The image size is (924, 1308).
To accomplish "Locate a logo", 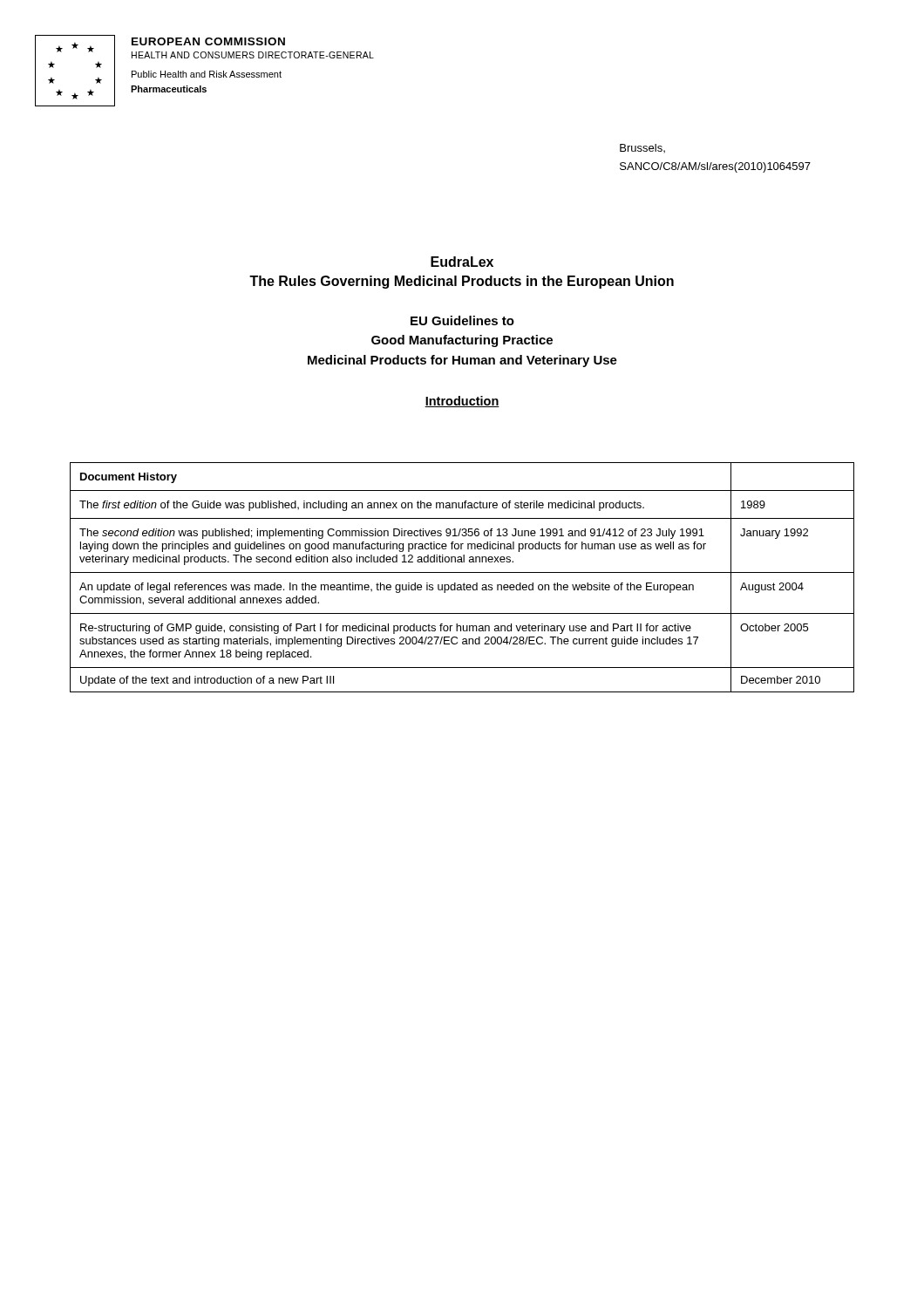I will coord(75,71).
